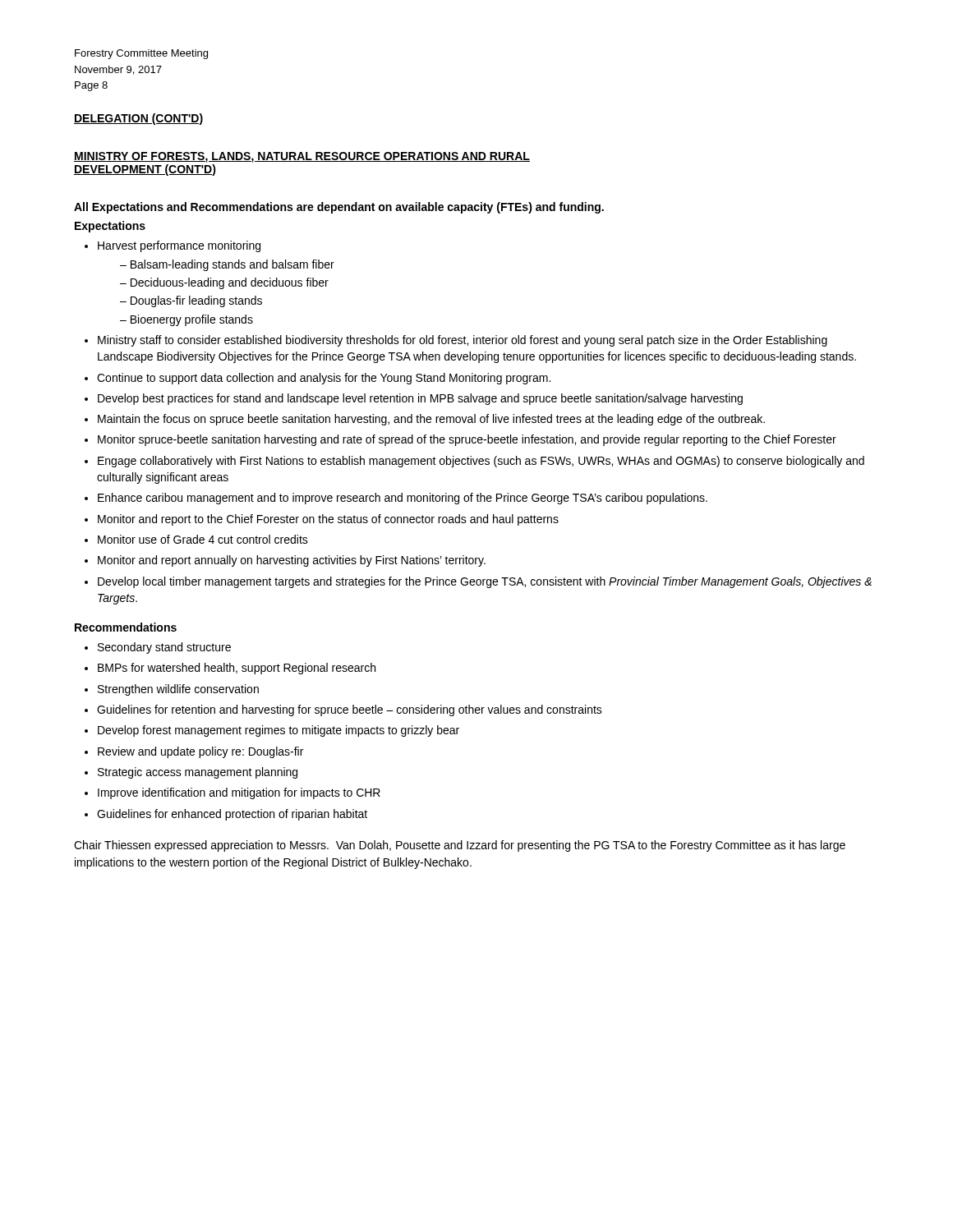The height and width of the screenshot is (1232, 953).
Task: Select the text starting "Improve identification and mitigation"
Action: click(x=239, y=793)
